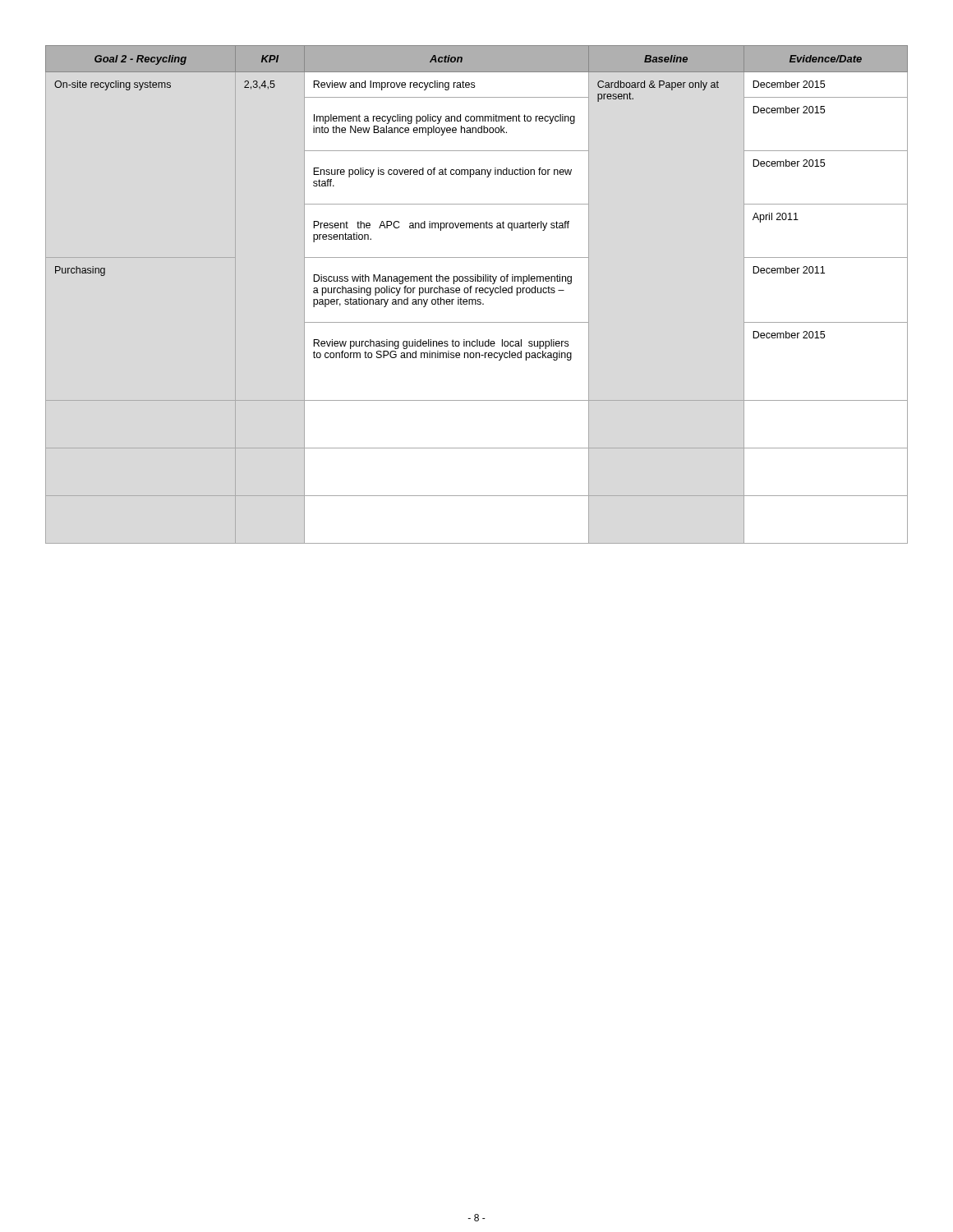Locate the table with the text "Cardboard & Paper only at"
953x1232 pixels.
tap(476, 294)
